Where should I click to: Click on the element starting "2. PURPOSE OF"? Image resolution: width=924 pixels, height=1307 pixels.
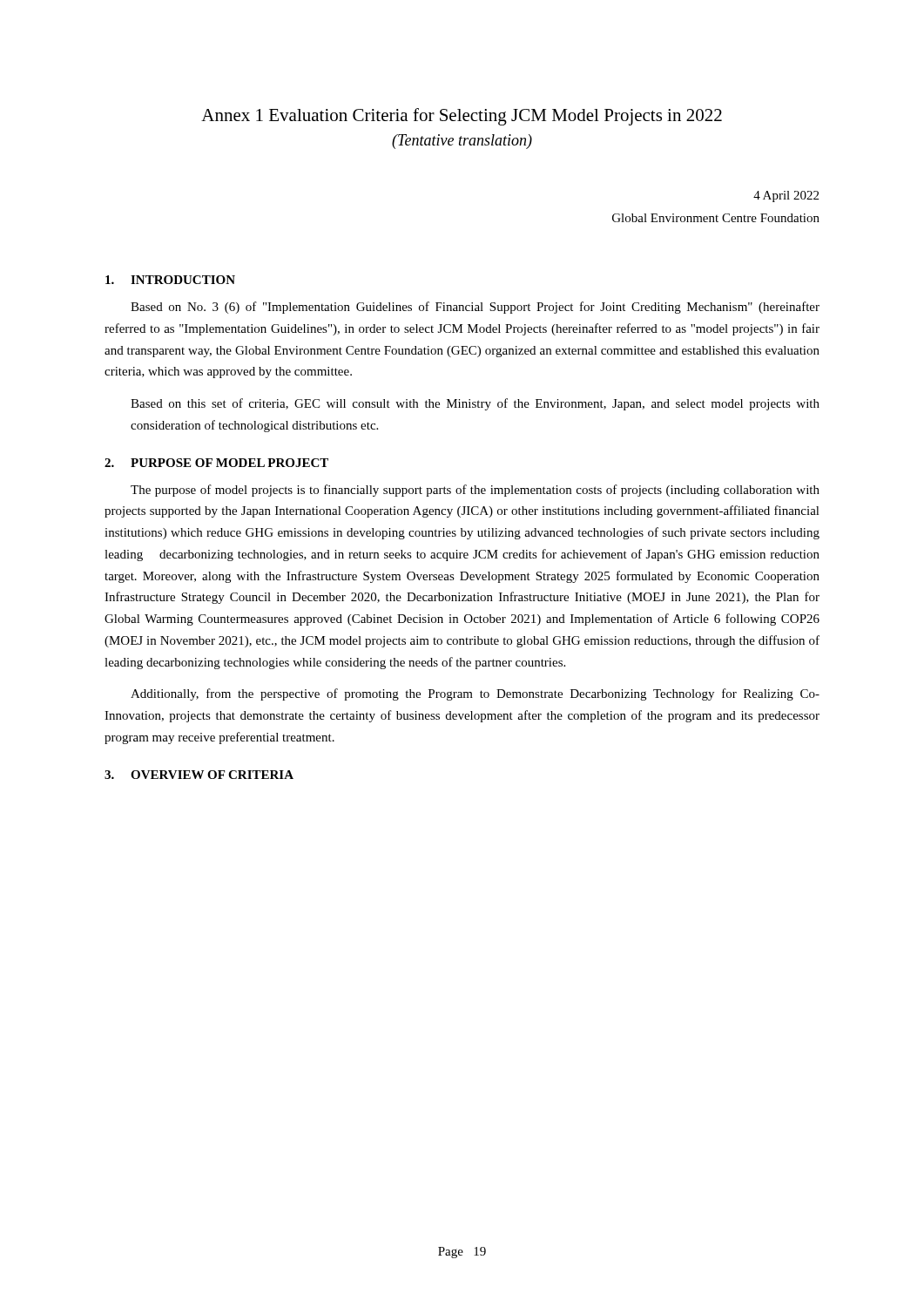point(217,463)
